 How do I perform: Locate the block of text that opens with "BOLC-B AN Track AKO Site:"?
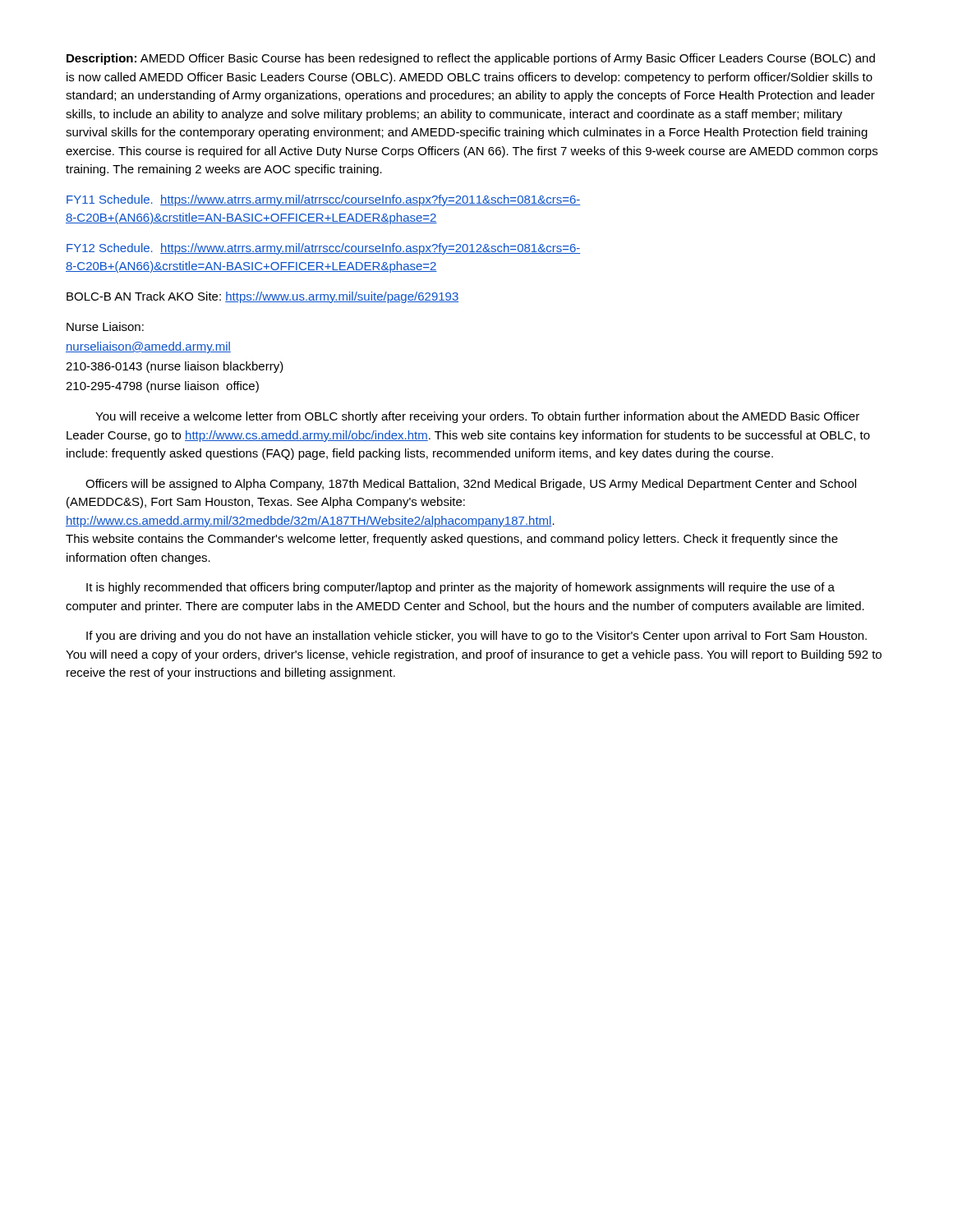[x=262, y=296]
